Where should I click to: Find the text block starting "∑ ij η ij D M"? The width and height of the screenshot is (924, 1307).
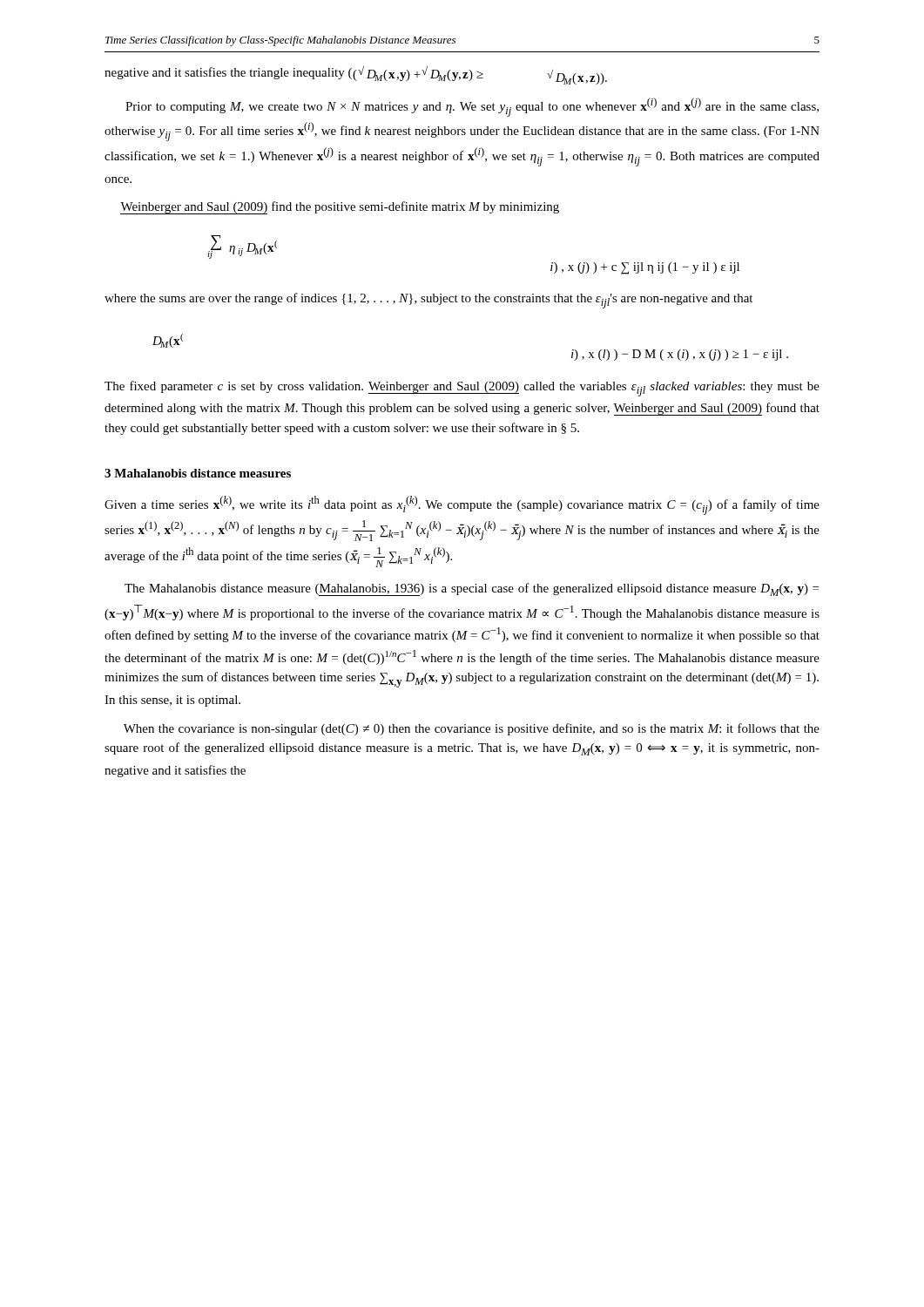pos(242,247)
